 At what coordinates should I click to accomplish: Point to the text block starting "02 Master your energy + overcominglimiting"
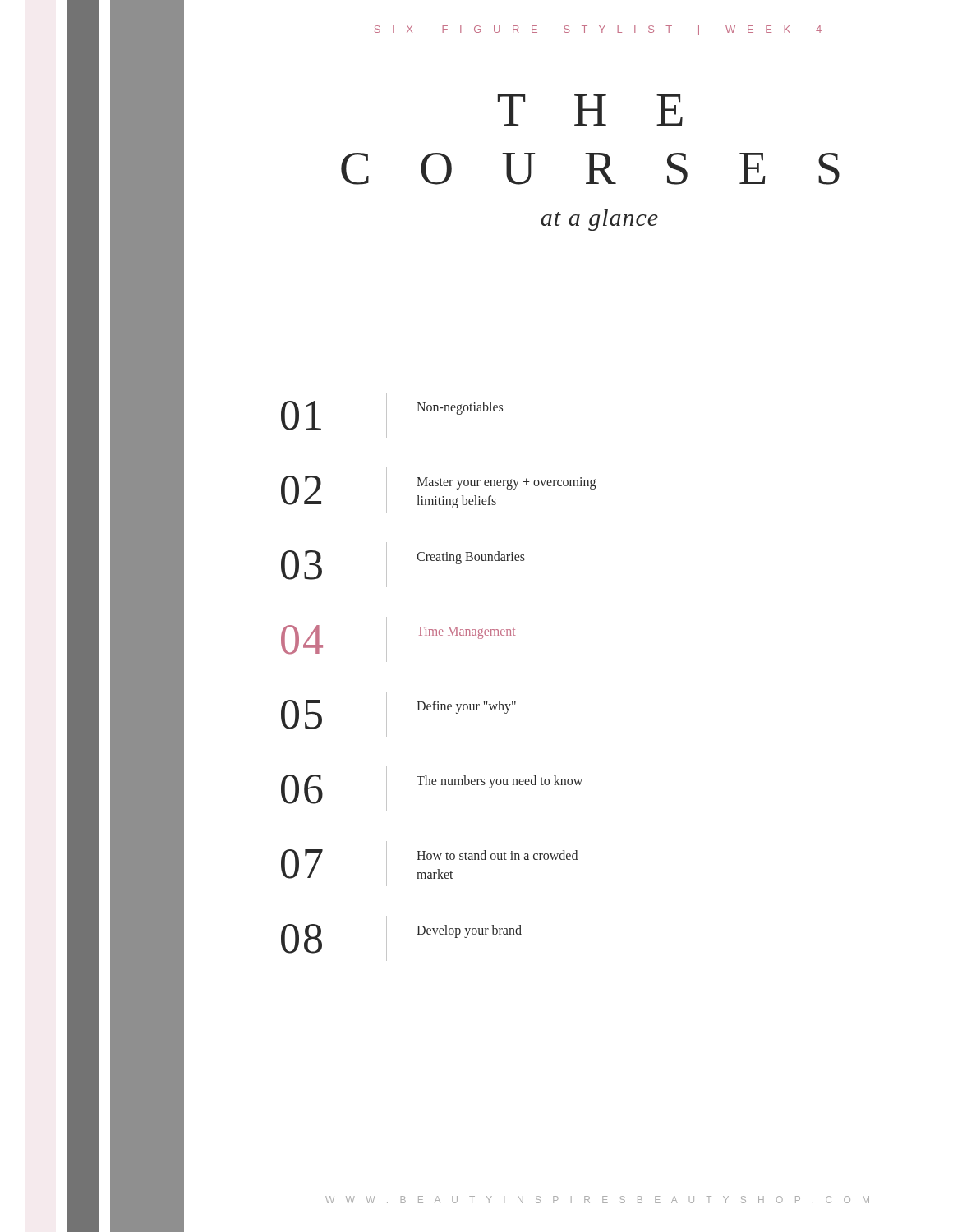(438, 490)
